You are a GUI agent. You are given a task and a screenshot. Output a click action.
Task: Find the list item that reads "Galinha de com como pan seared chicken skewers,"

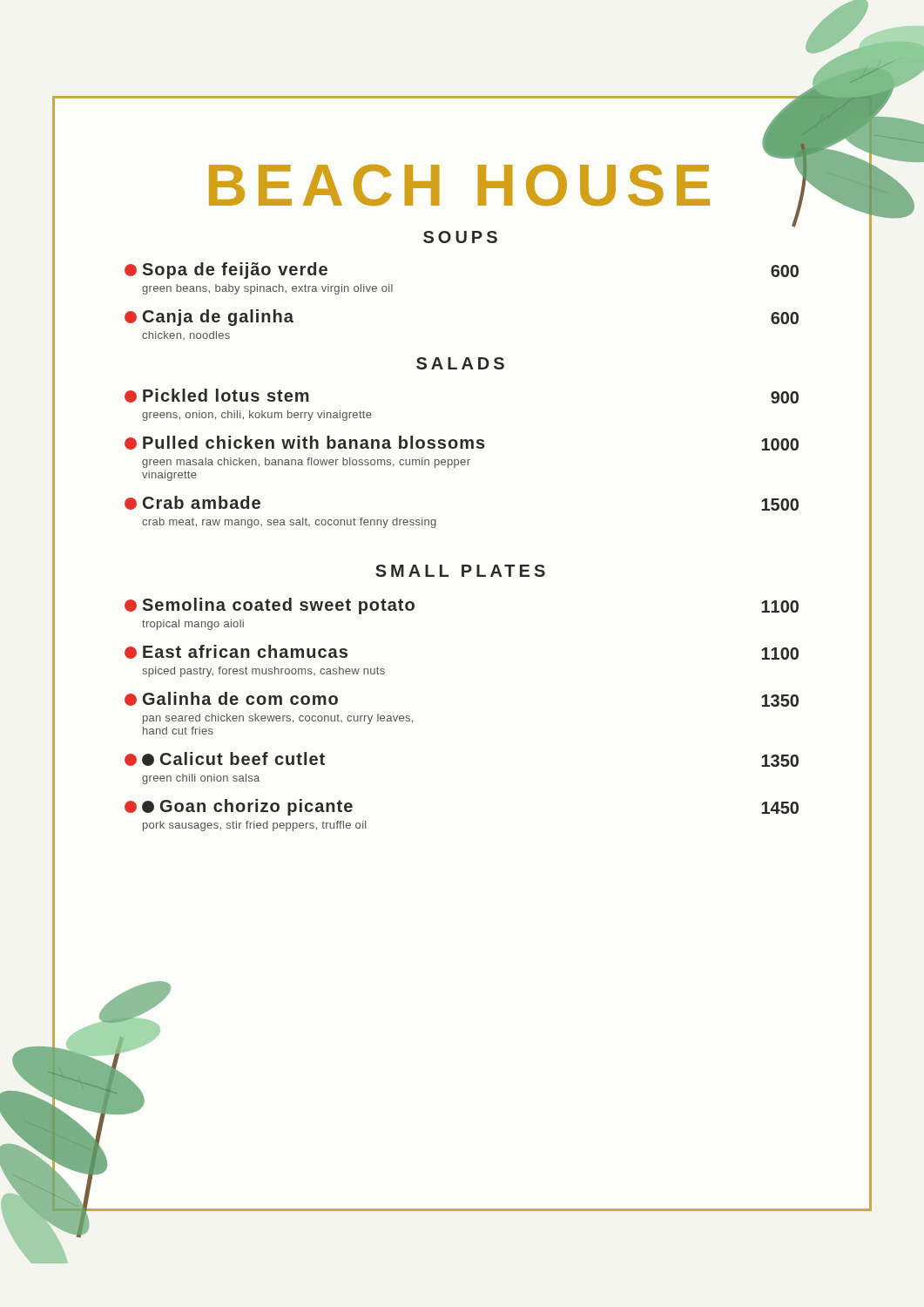click(234, 699)
